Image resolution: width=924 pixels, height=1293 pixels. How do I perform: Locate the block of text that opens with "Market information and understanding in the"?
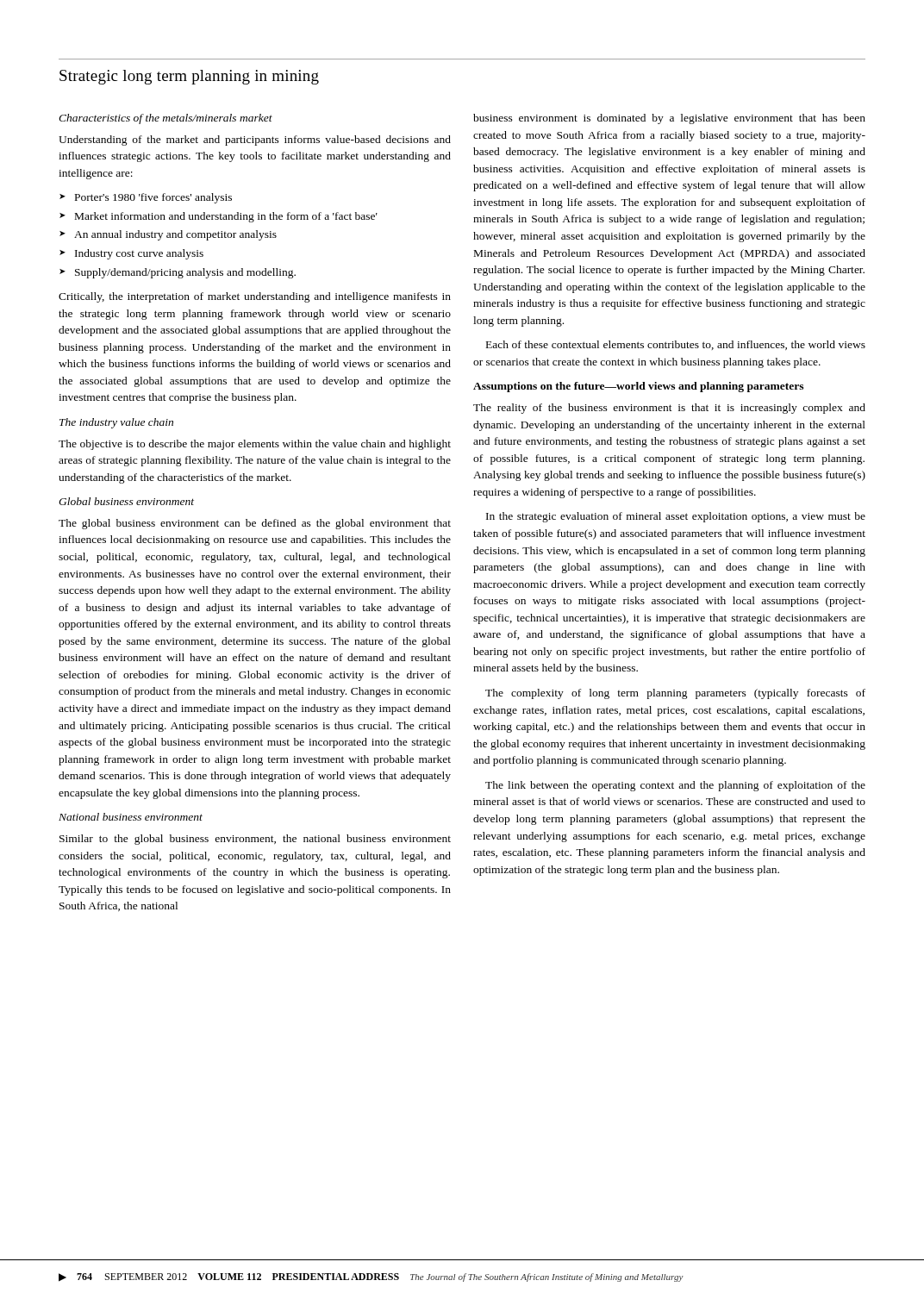(226, 216)
